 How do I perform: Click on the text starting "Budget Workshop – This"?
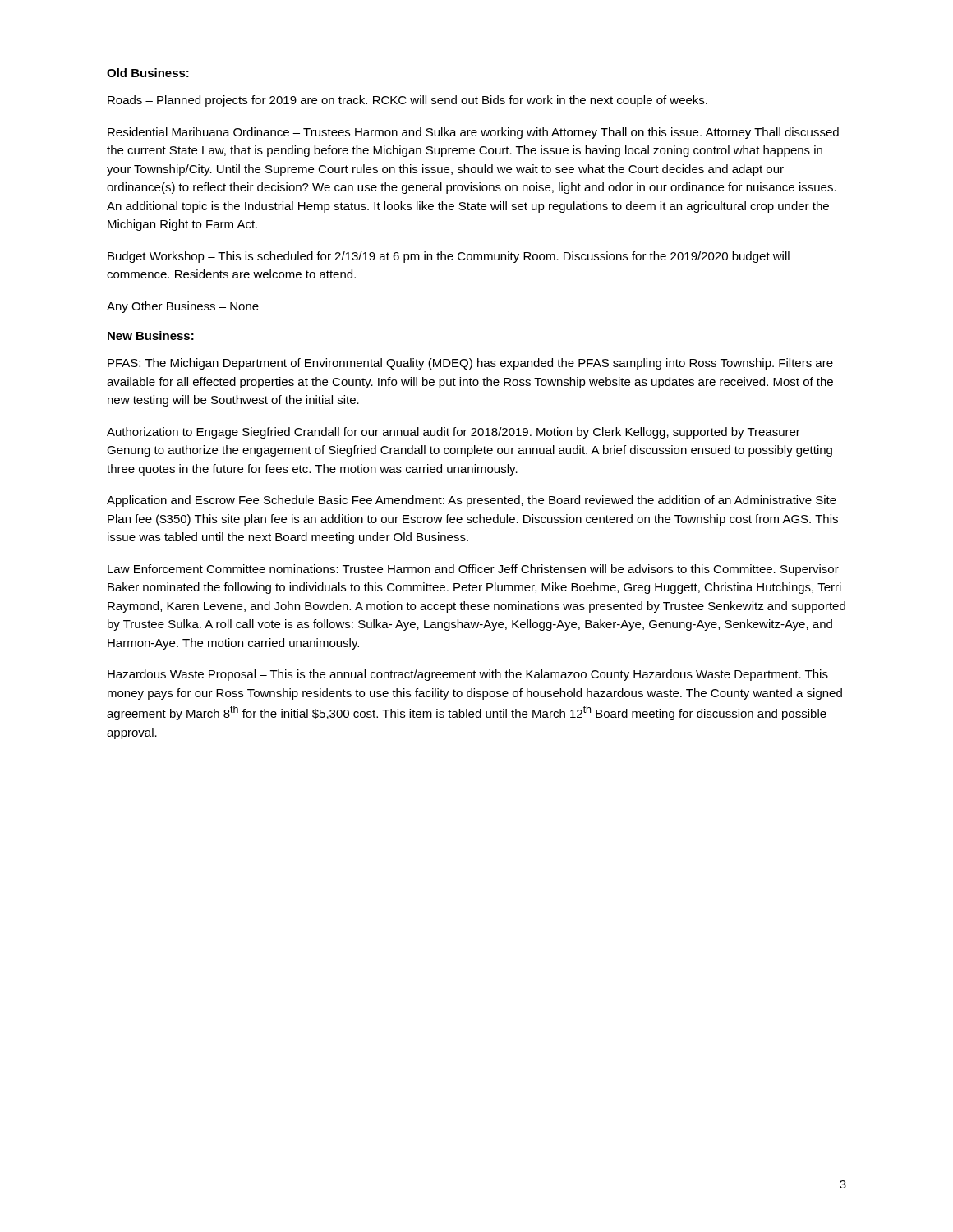point(448,265)
